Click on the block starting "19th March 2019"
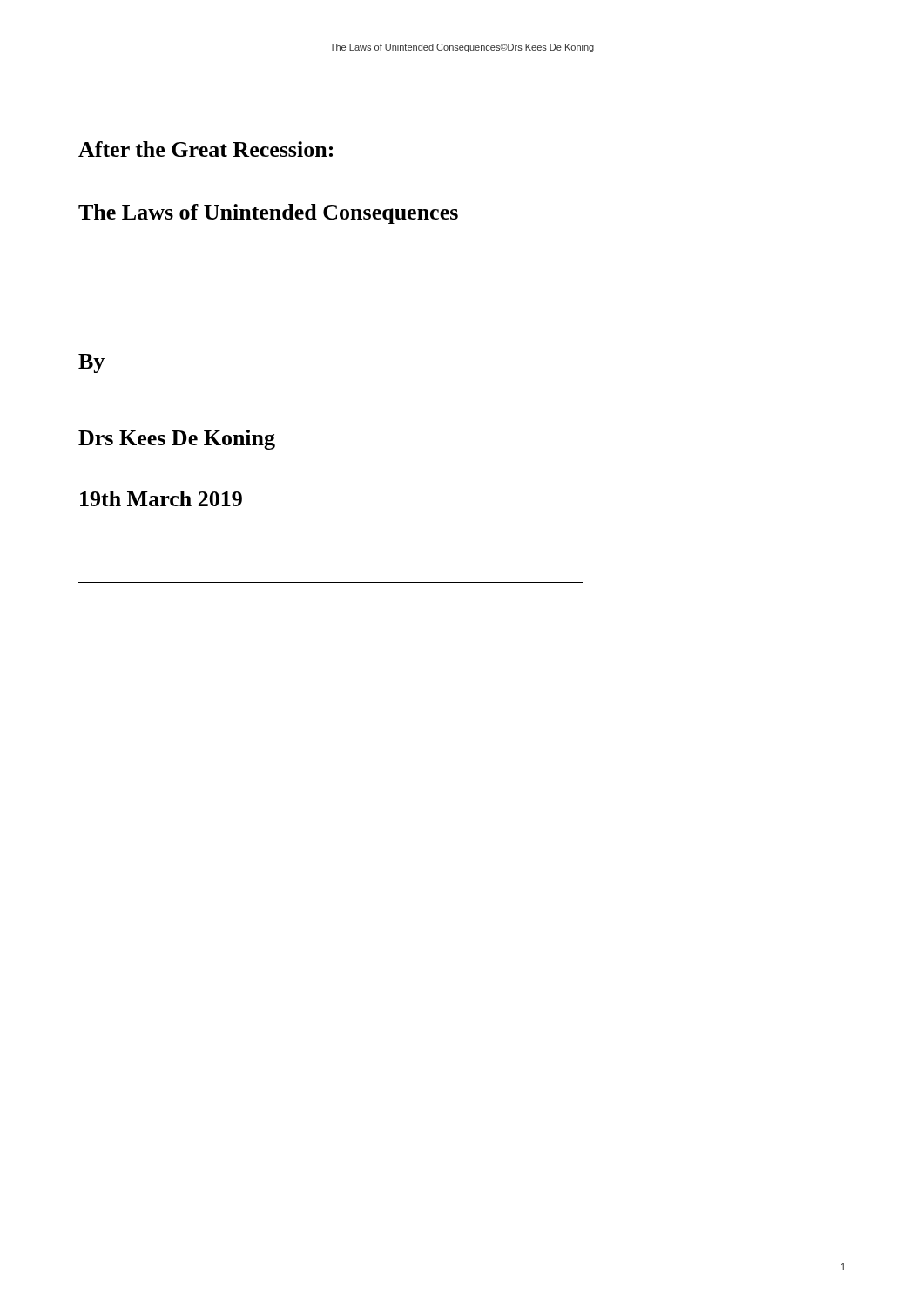 pos(161,499)
